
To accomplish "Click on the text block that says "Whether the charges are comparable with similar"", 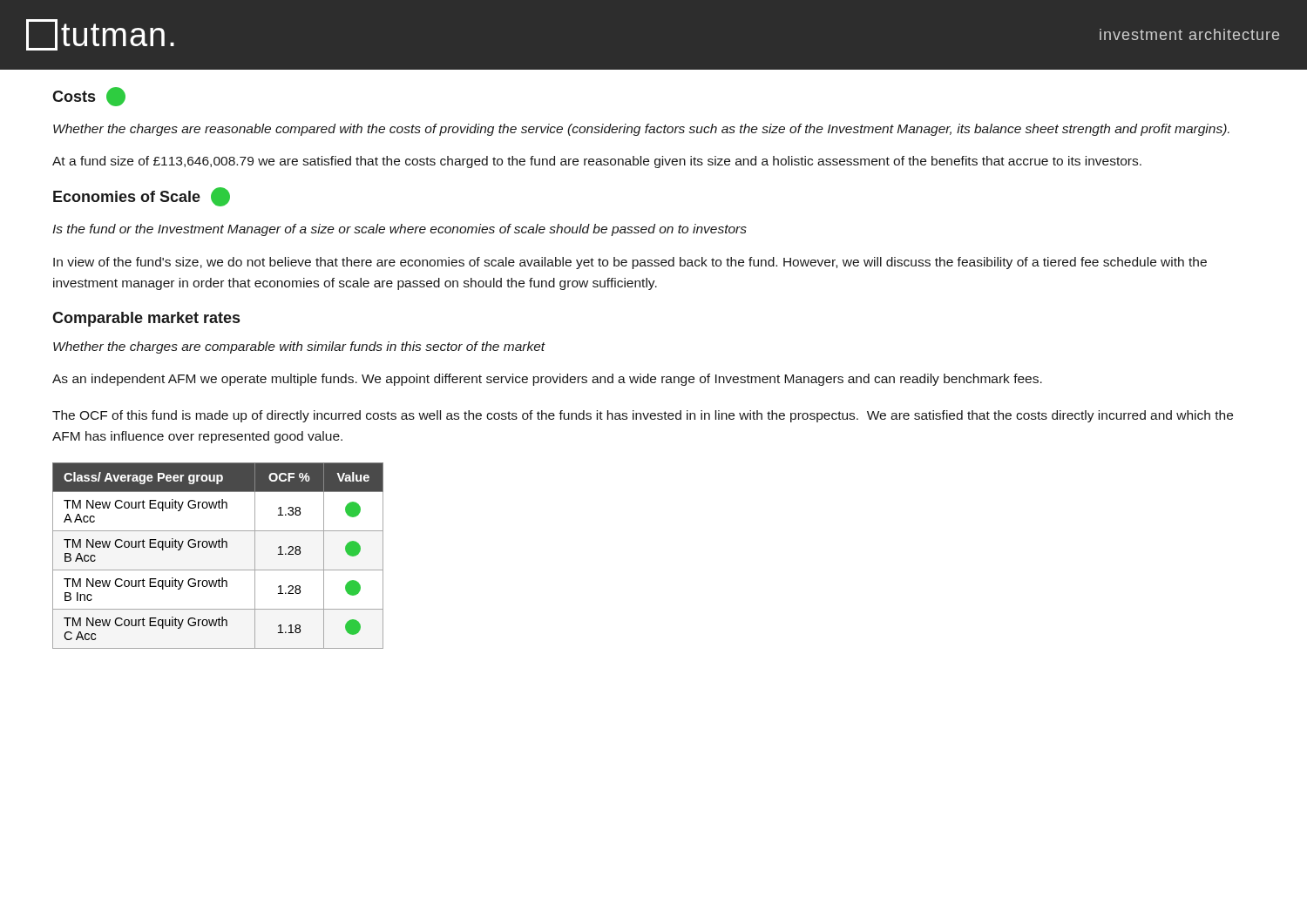I will coord(299,346).
